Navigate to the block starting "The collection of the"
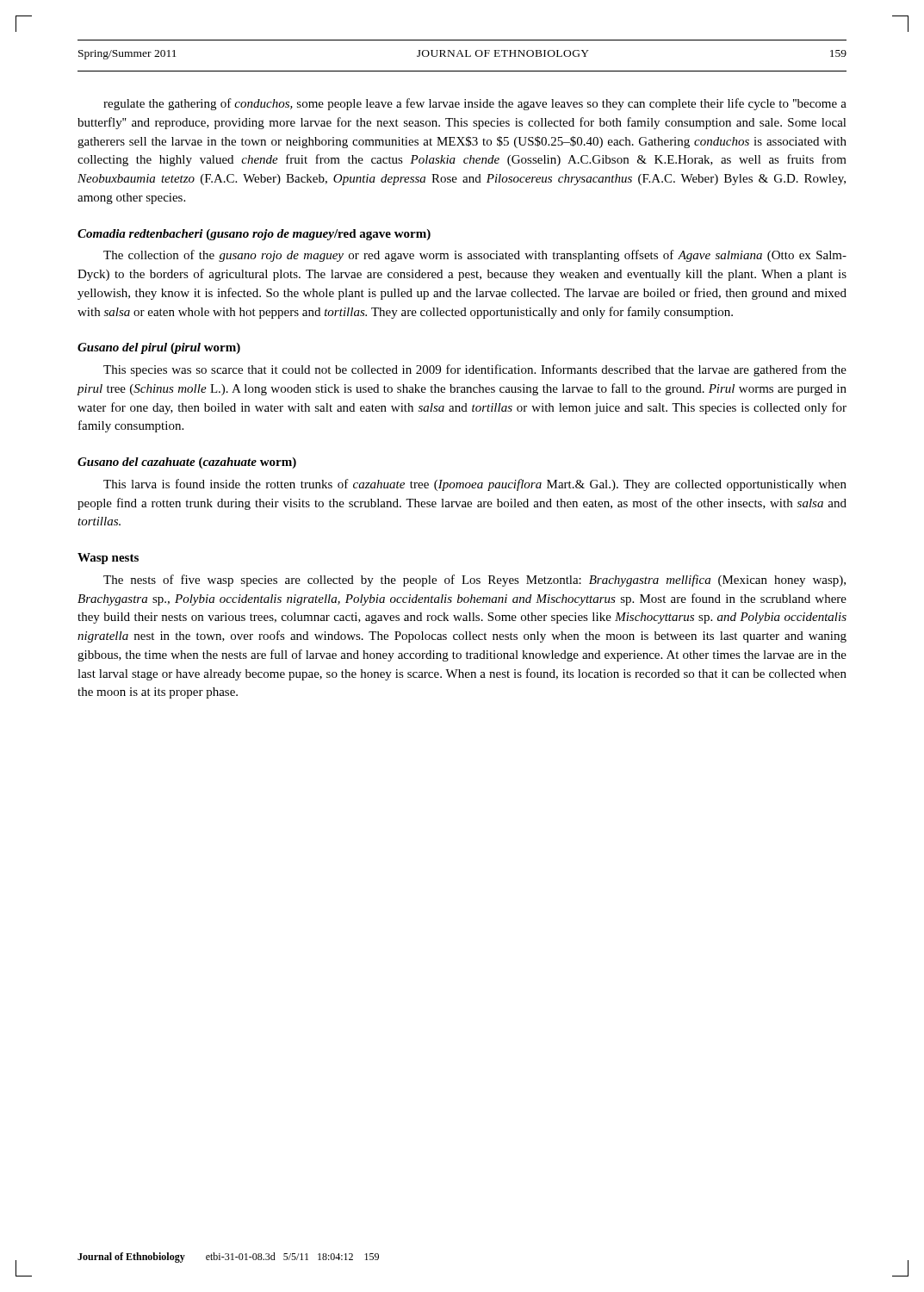924x1292 pixels. pos(462,284)
